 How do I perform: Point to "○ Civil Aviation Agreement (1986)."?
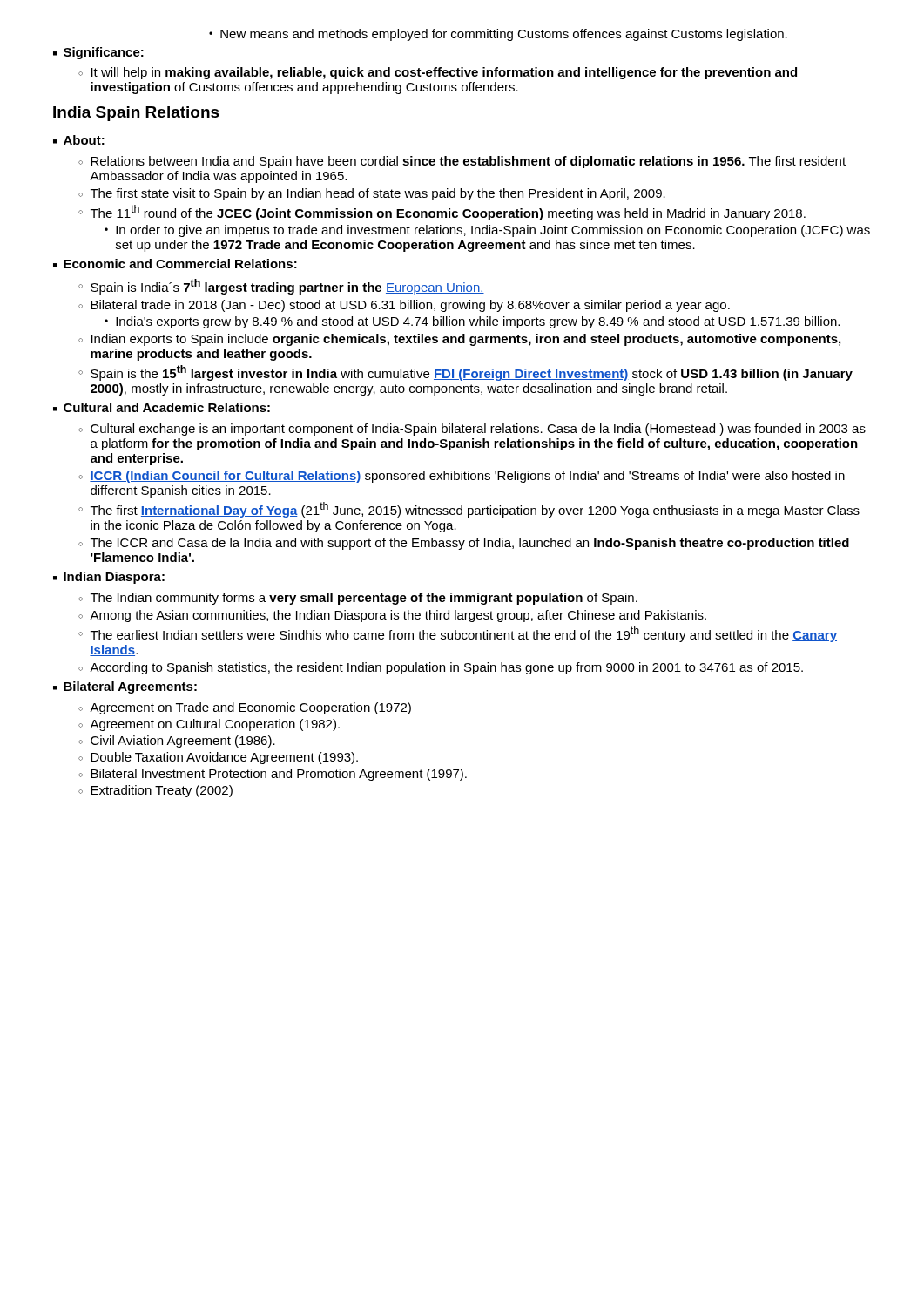[x=177, y=742]
